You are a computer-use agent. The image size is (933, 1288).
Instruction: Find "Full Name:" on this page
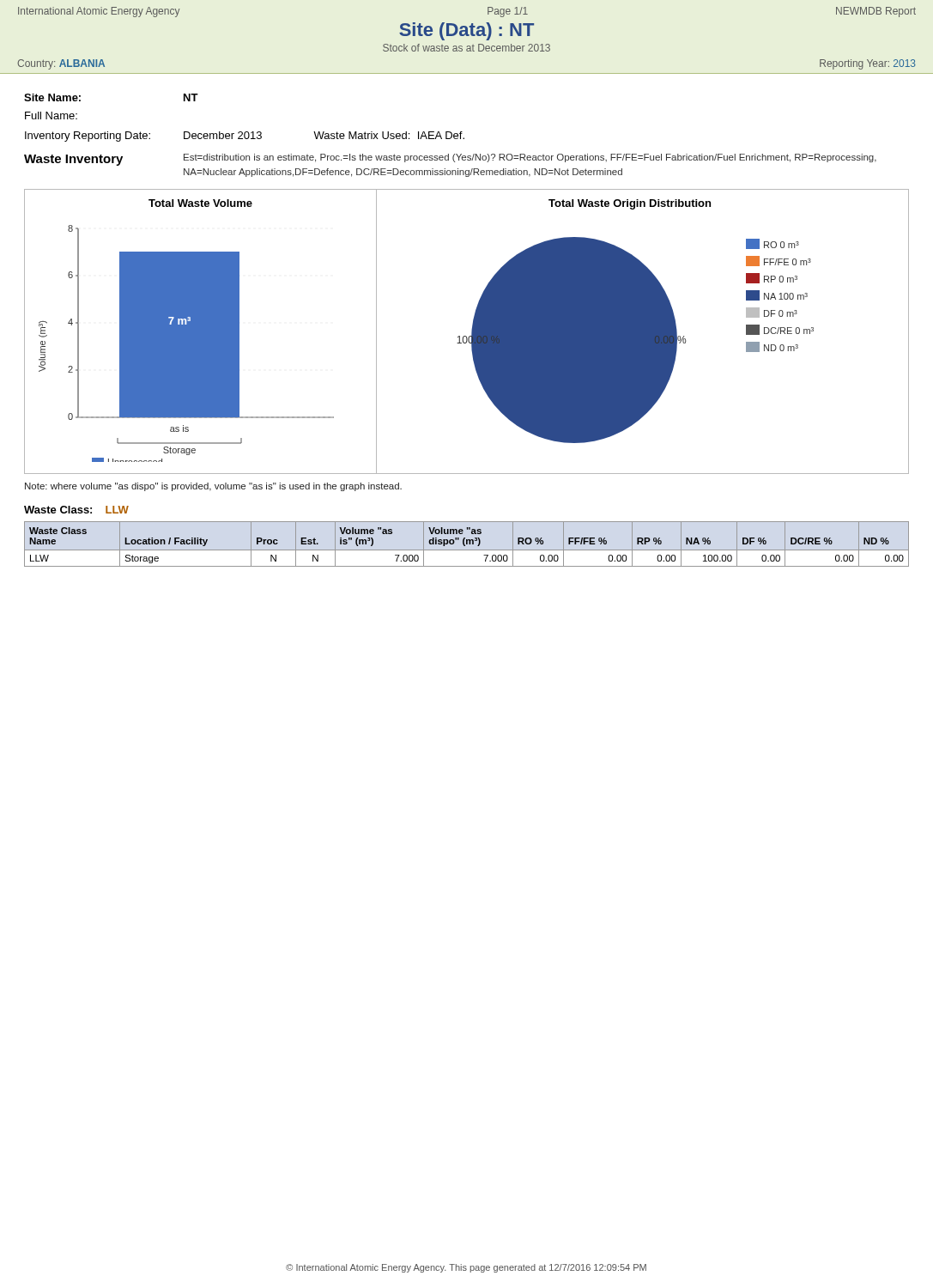(x=51, y=115)
